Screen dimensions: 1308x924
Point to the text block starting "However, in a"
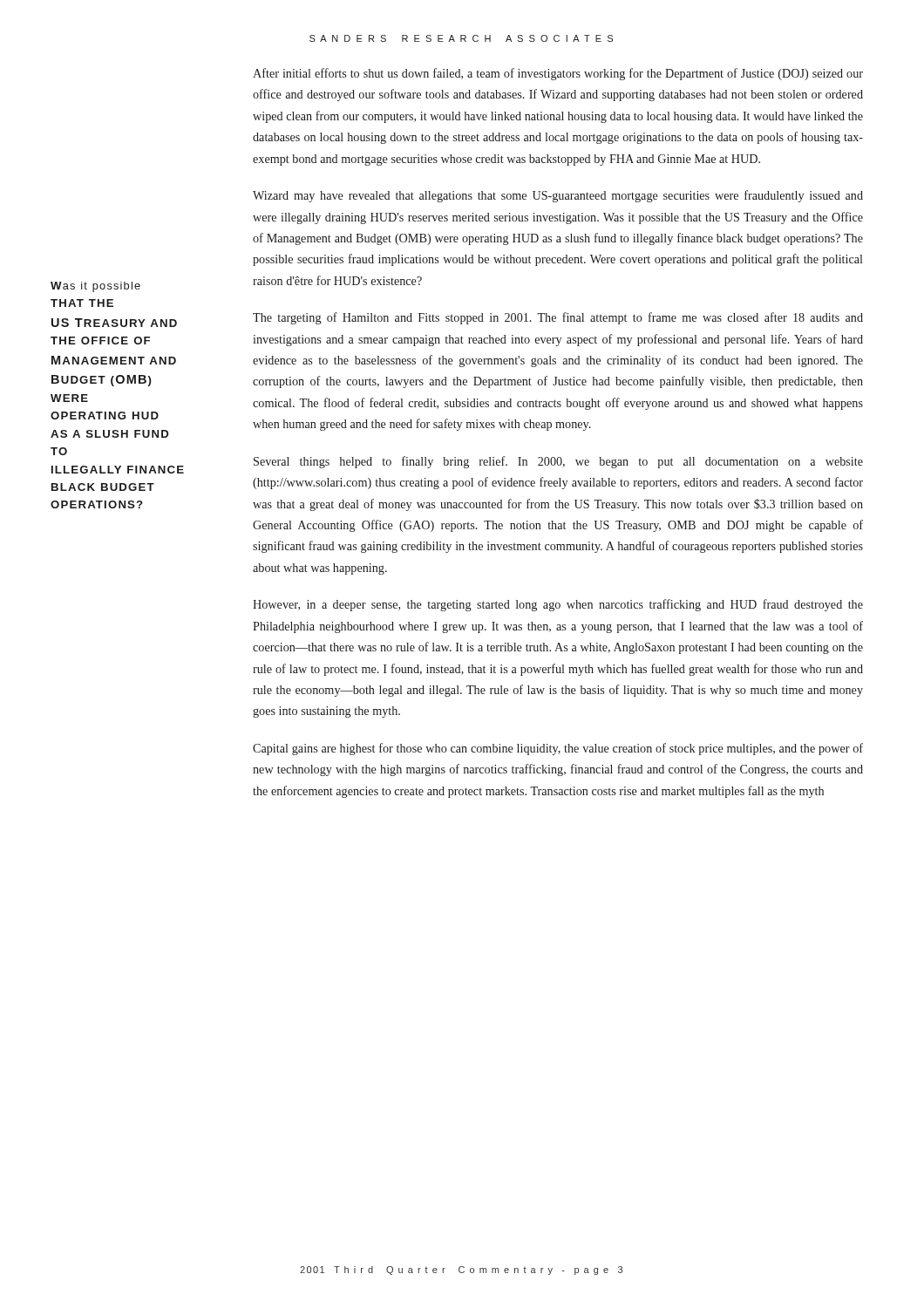tap(558, 658)
